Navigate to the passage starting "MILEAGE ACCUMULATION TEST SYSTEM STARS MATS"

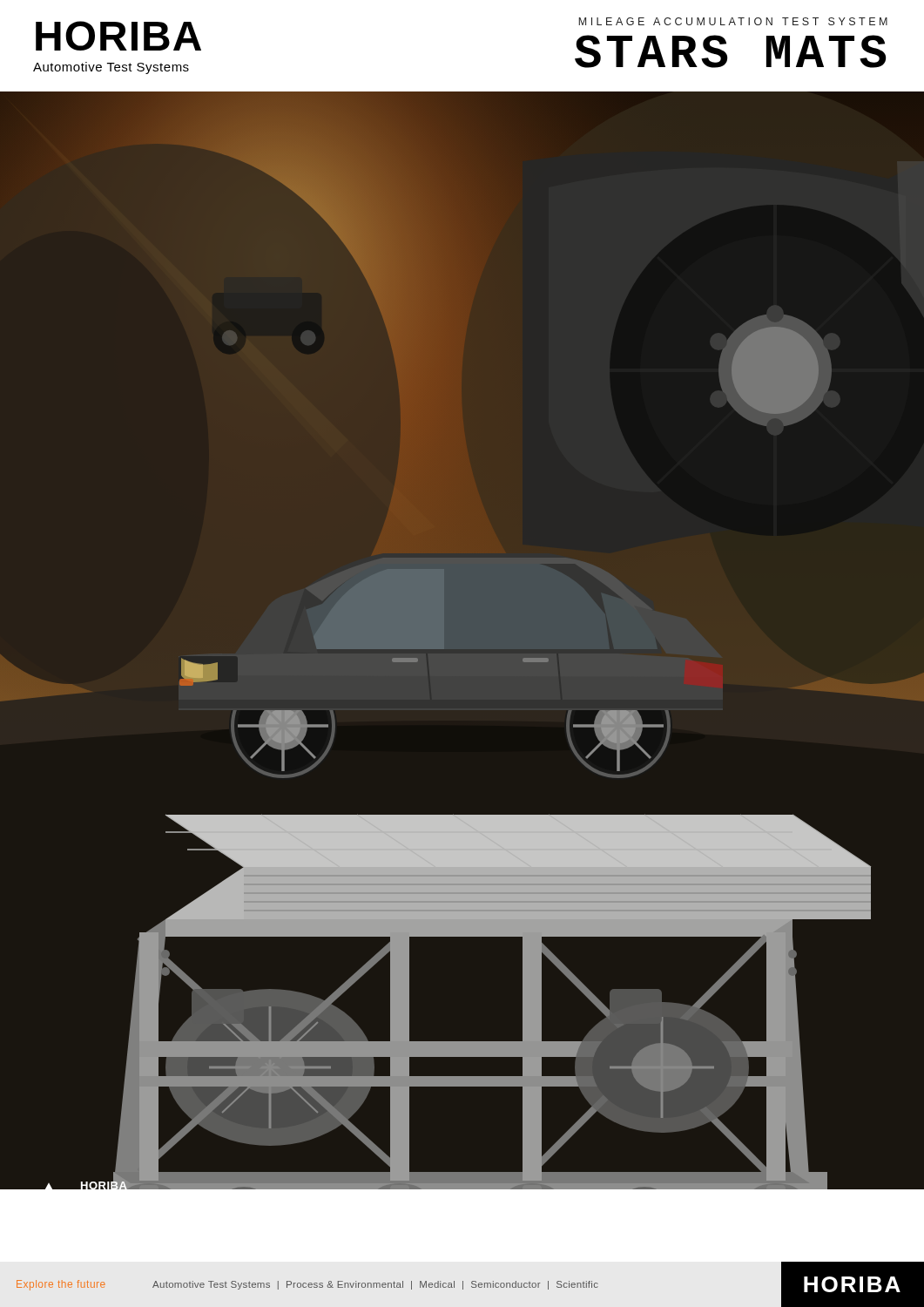[x=732, y=47]
